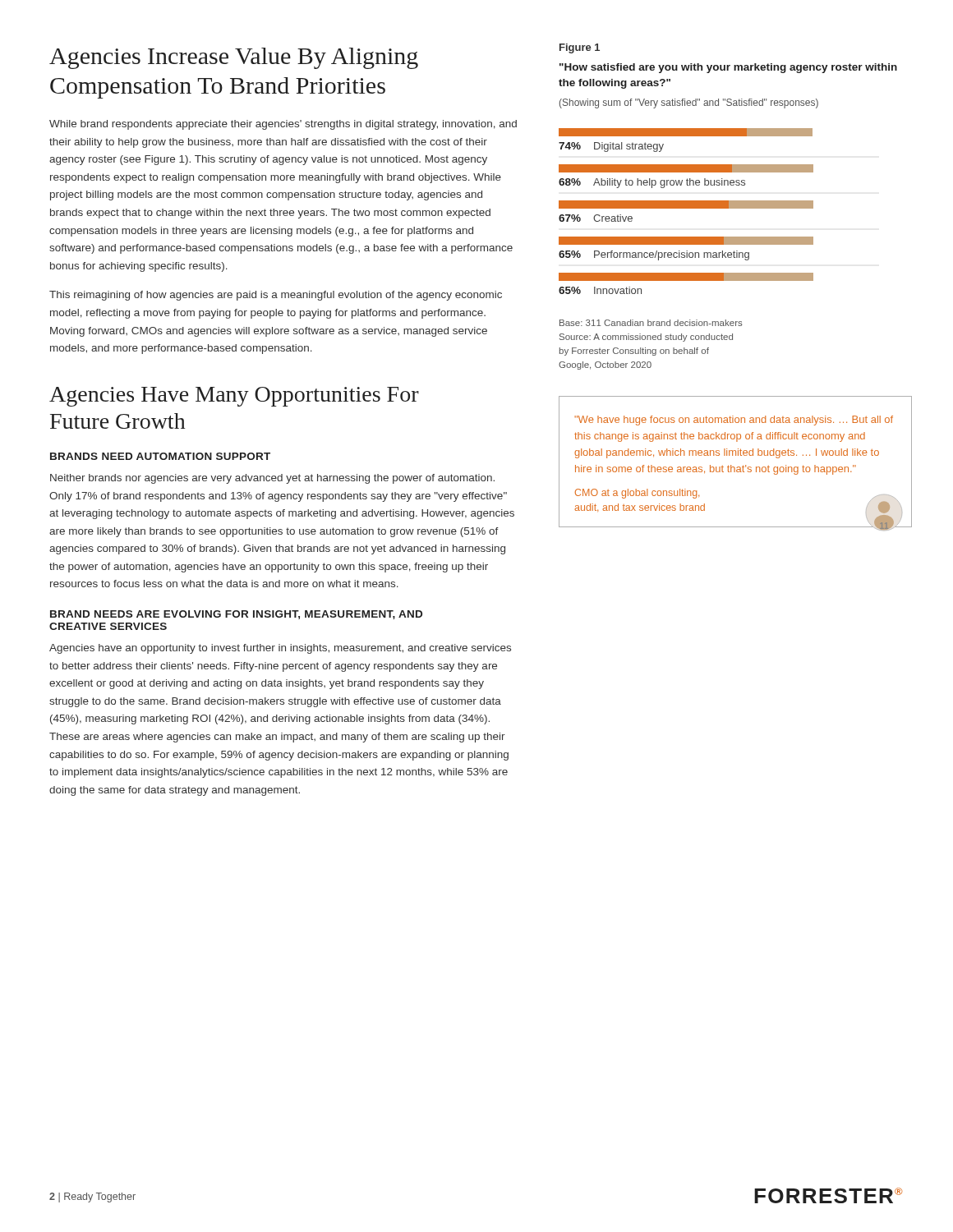Find the text block that reads "Agencies have an opportunity to invest further in"
The image size is (953, 1232).
point(283,719)
